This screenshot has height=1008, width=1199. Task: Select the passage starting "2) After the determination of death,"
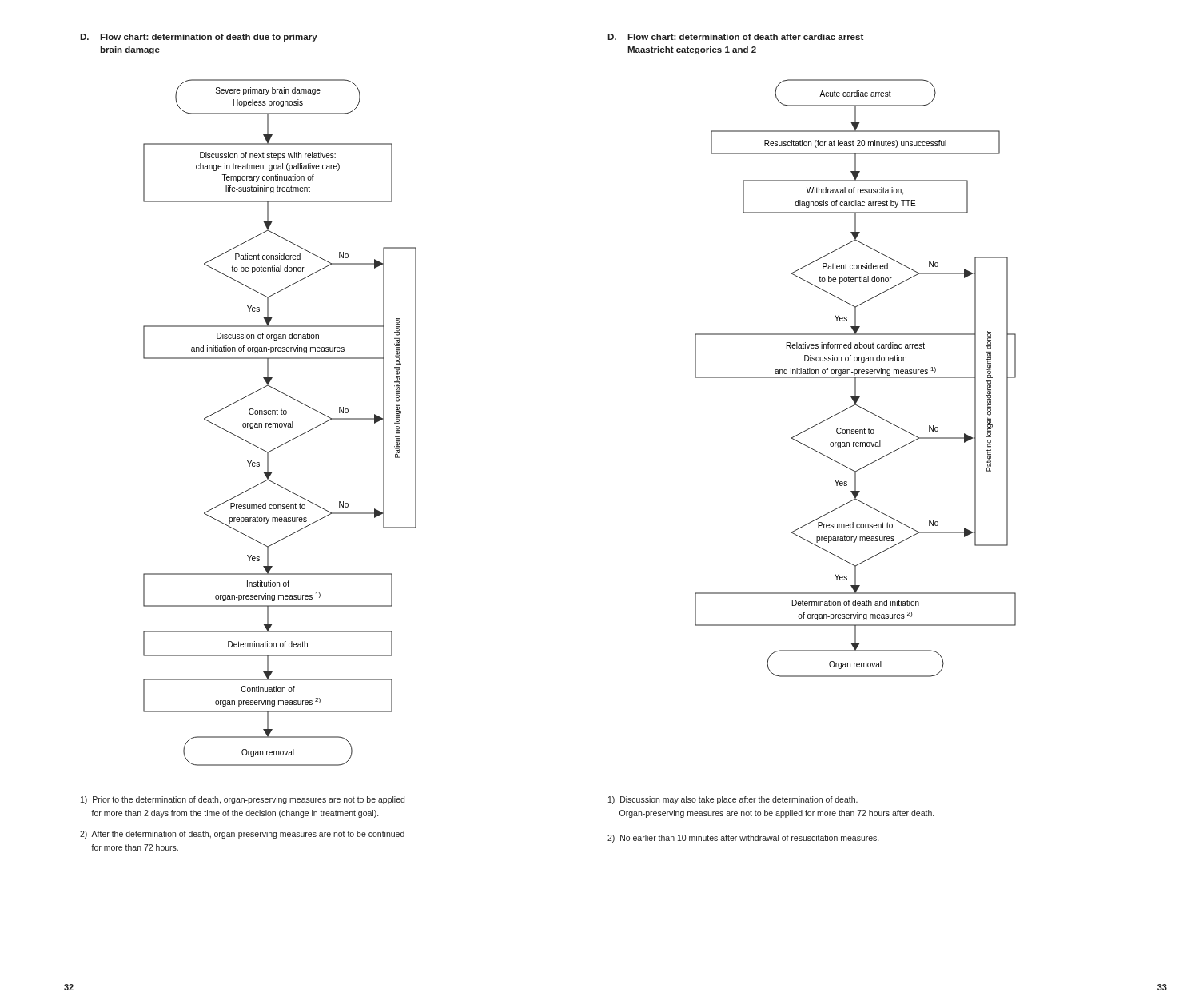coord(242,840)
